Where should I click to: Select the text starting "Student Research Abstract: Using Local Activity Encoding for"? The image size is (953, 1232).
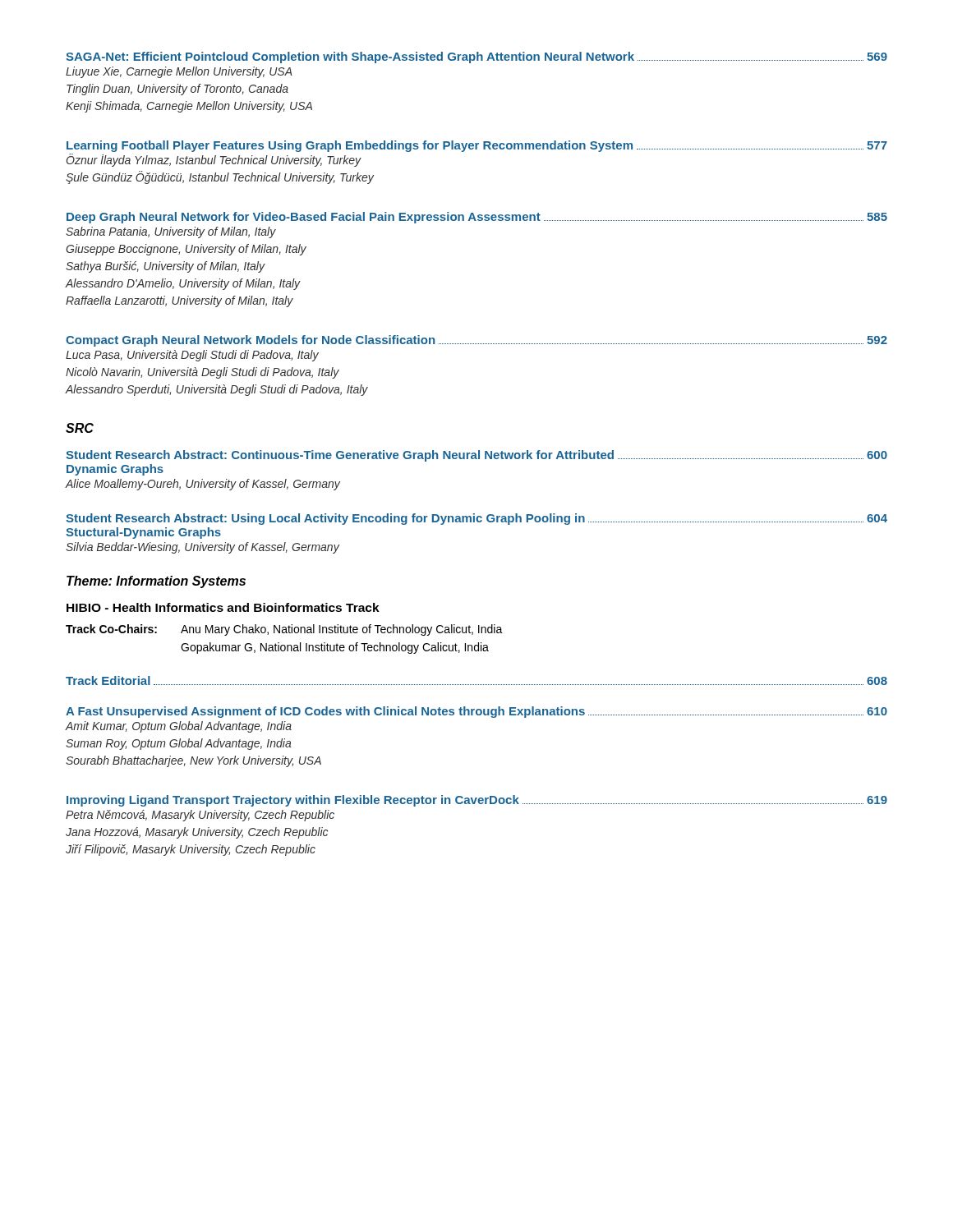coord(476,533)
